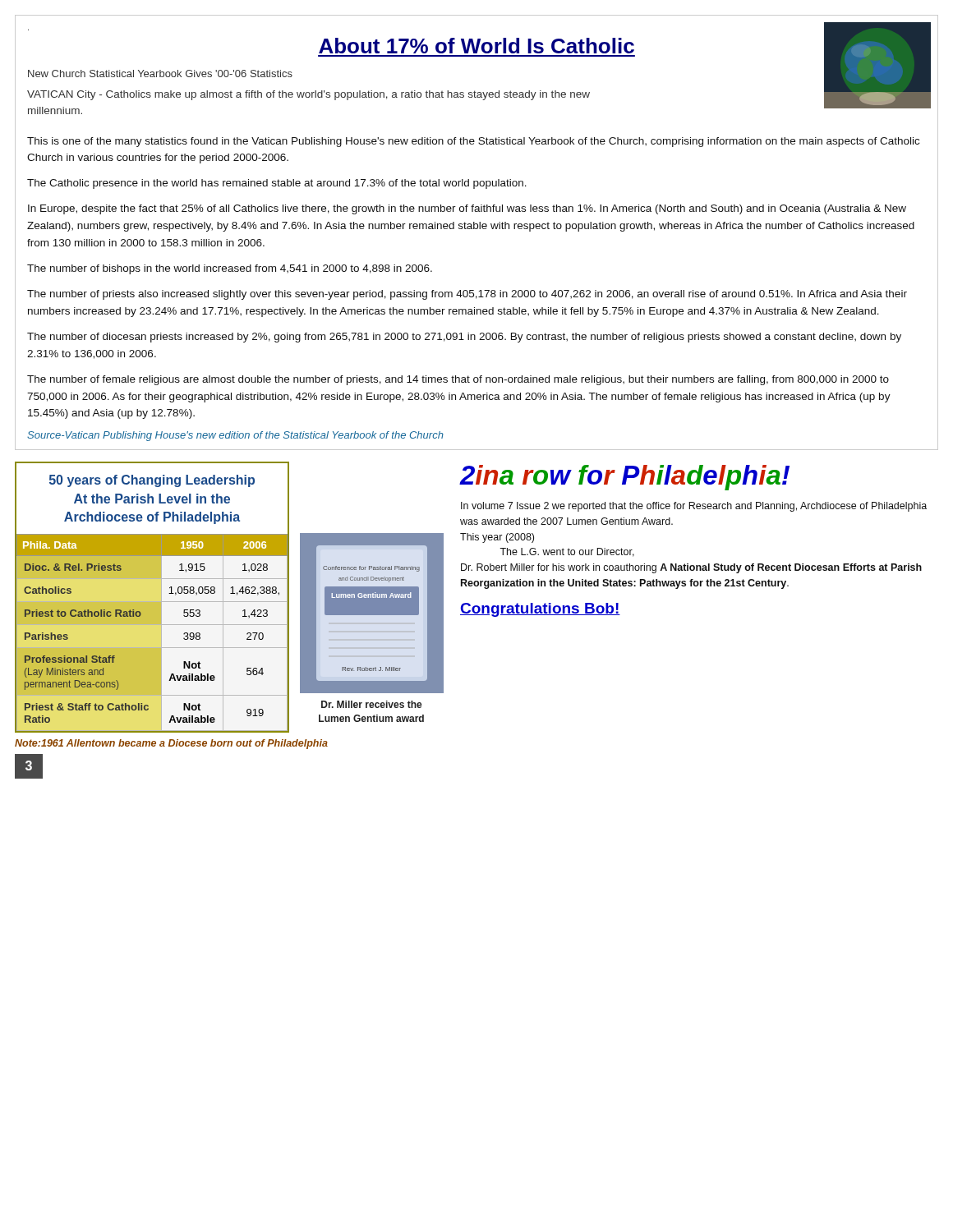
Task: Where is the passage that starts "In volume 7"?
Action: click(x=694, y=507)
